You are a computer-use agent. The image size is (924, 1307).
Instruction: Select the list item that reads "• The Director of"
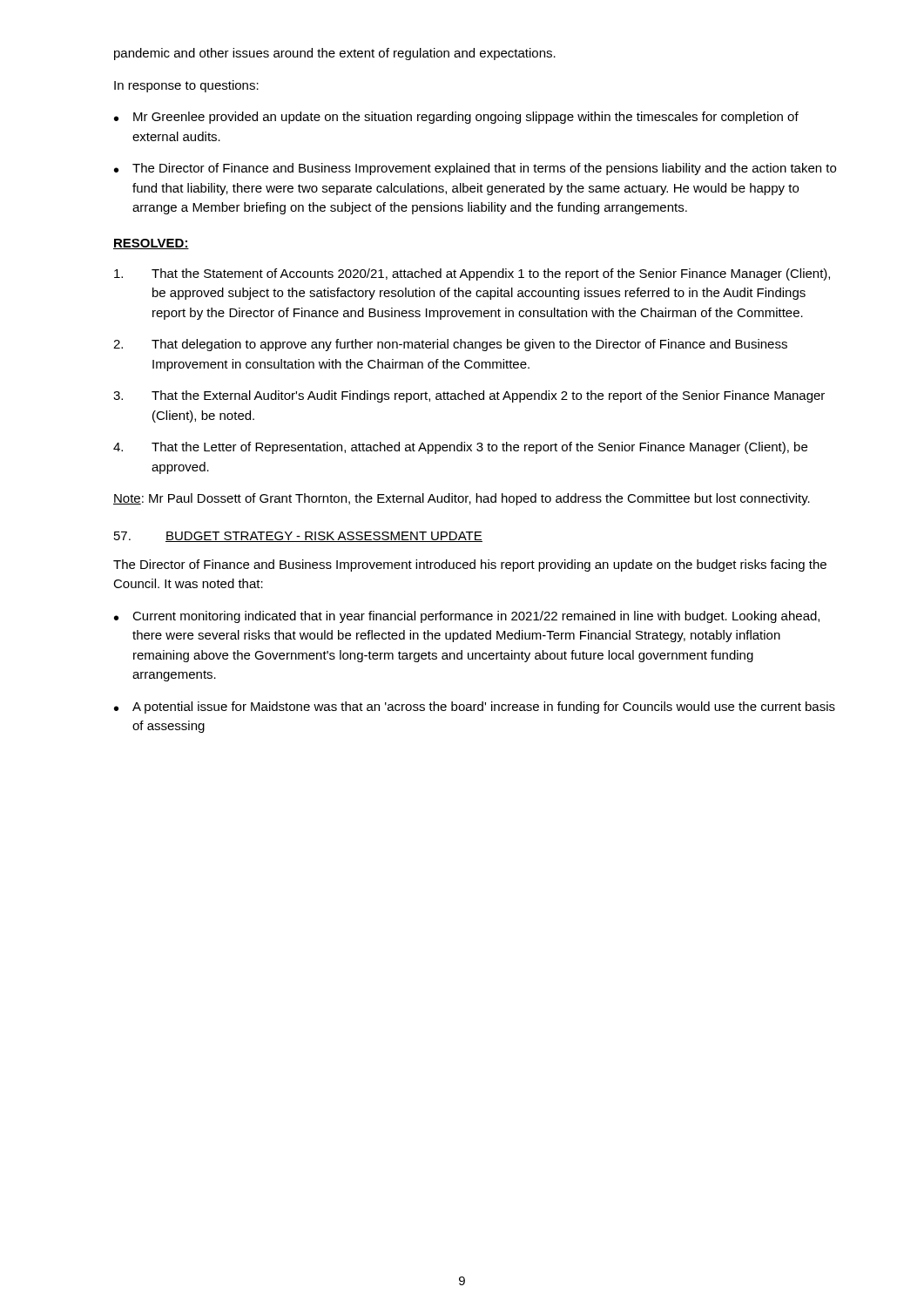point(475,188)
